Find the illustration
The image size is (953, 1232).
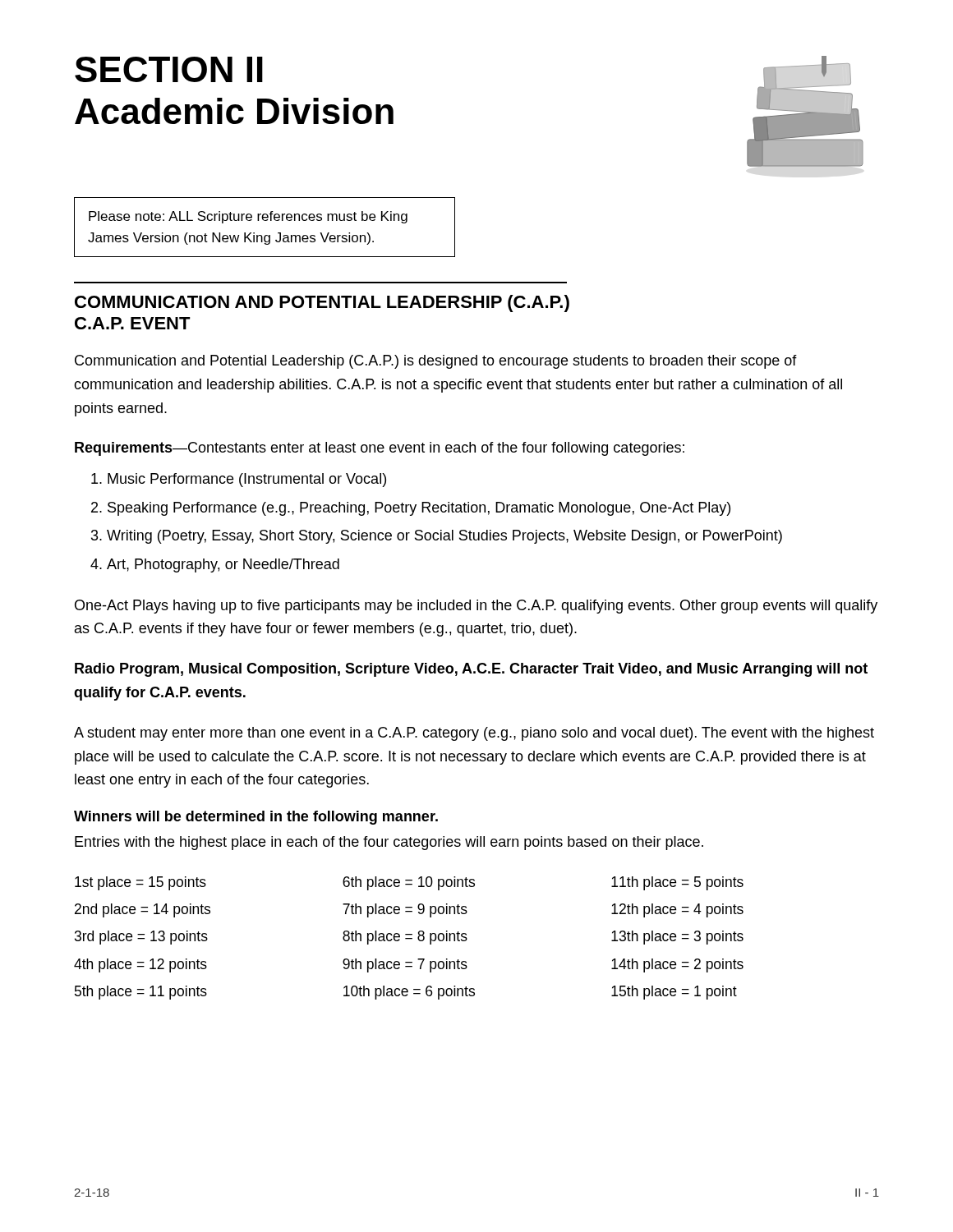point(801,115)
